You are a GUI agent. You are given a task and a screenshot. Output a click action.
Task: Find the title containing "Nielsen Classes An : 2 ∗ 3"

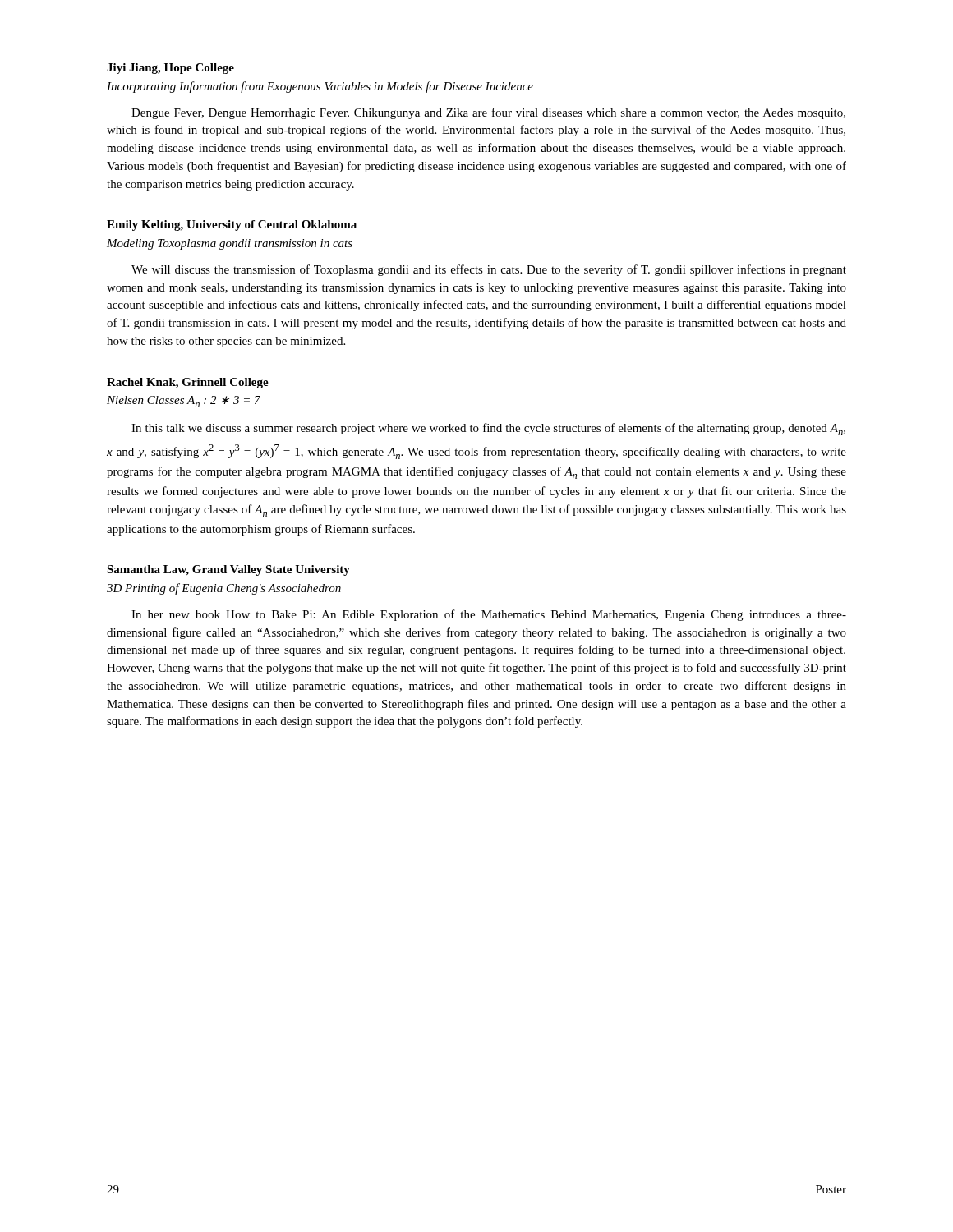pyautogui.click(x=183, y=402)
